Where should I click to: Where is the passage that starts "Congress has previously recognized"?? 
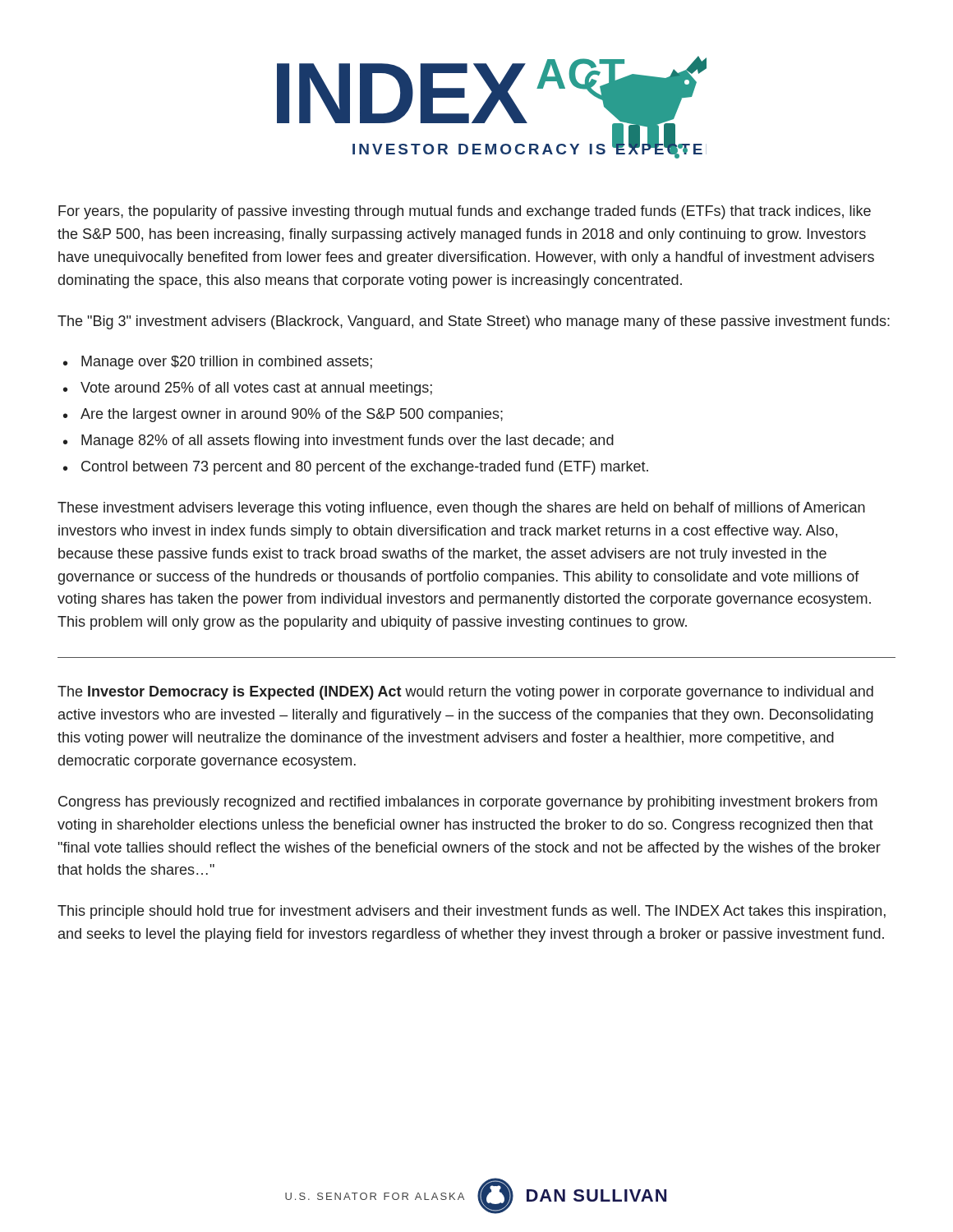[x=469, y=836]
